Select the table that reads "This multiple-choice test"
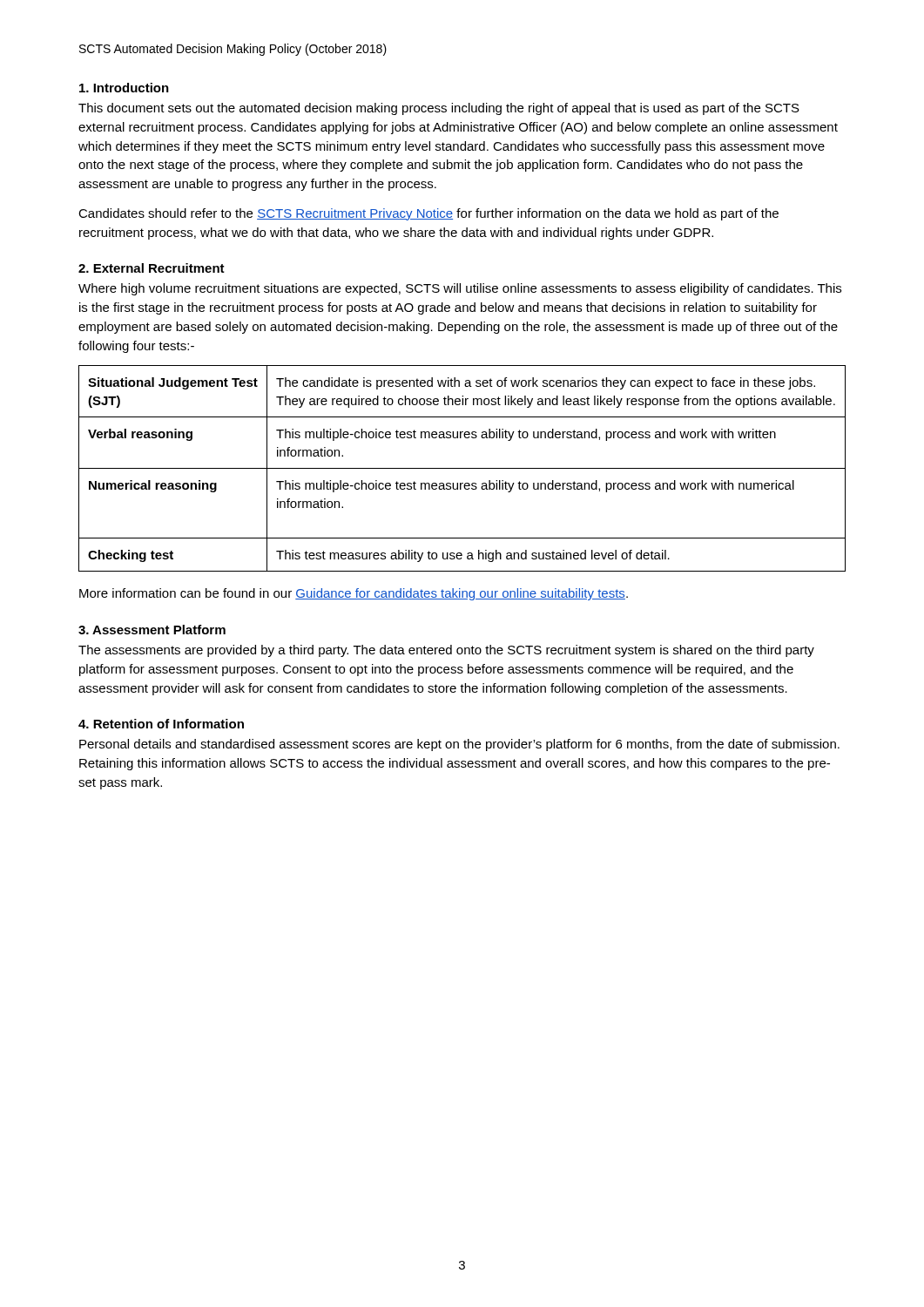The height and width of the screenshot is (1307, 924). pos(462,469)
